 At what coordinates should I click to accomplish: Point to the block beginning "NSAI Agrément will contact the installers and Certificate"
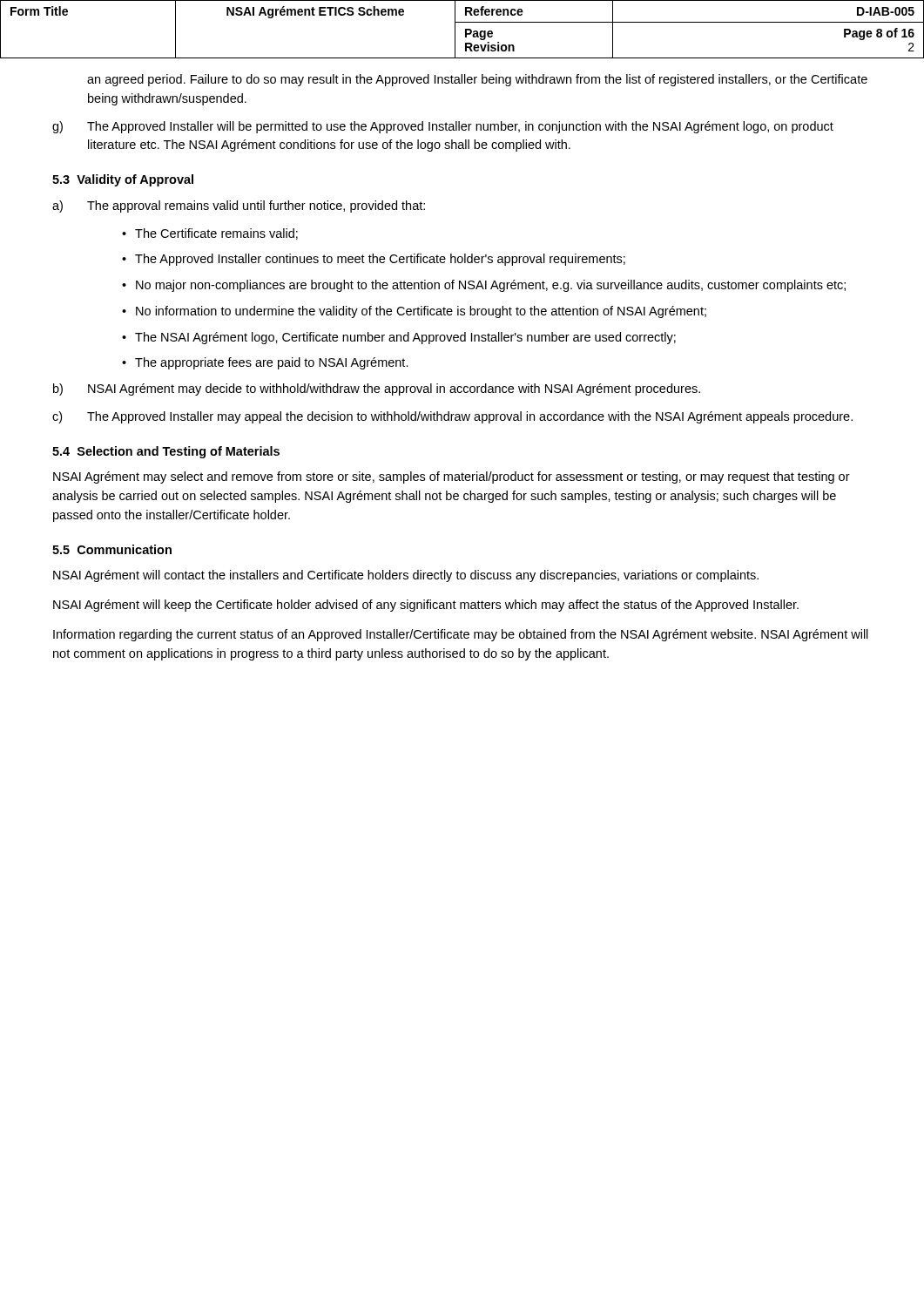click(x=462, y=576)
